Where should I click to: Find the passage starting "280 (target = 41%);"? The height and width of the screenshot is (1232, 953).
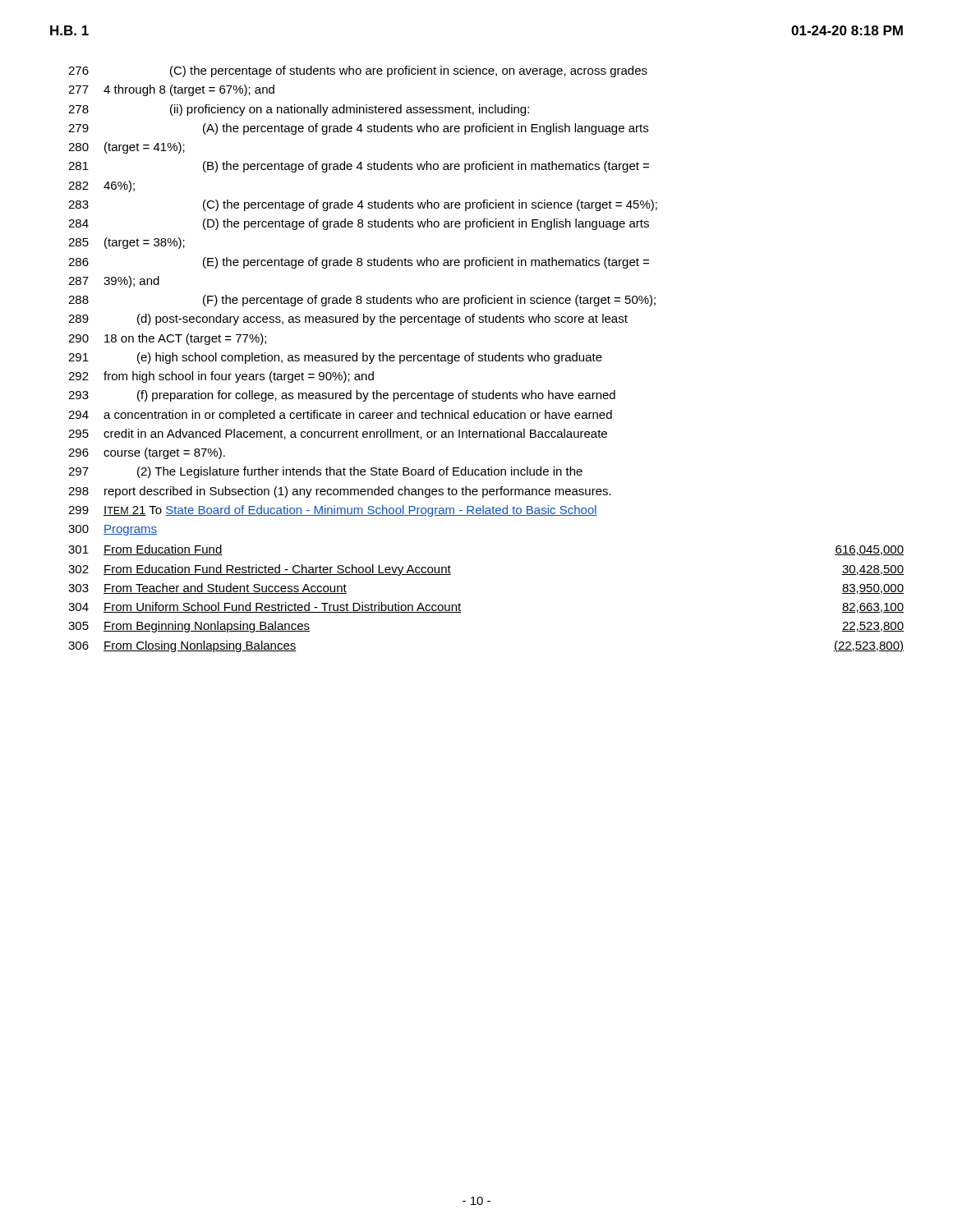pyautogui.click(x=127, y=148)
